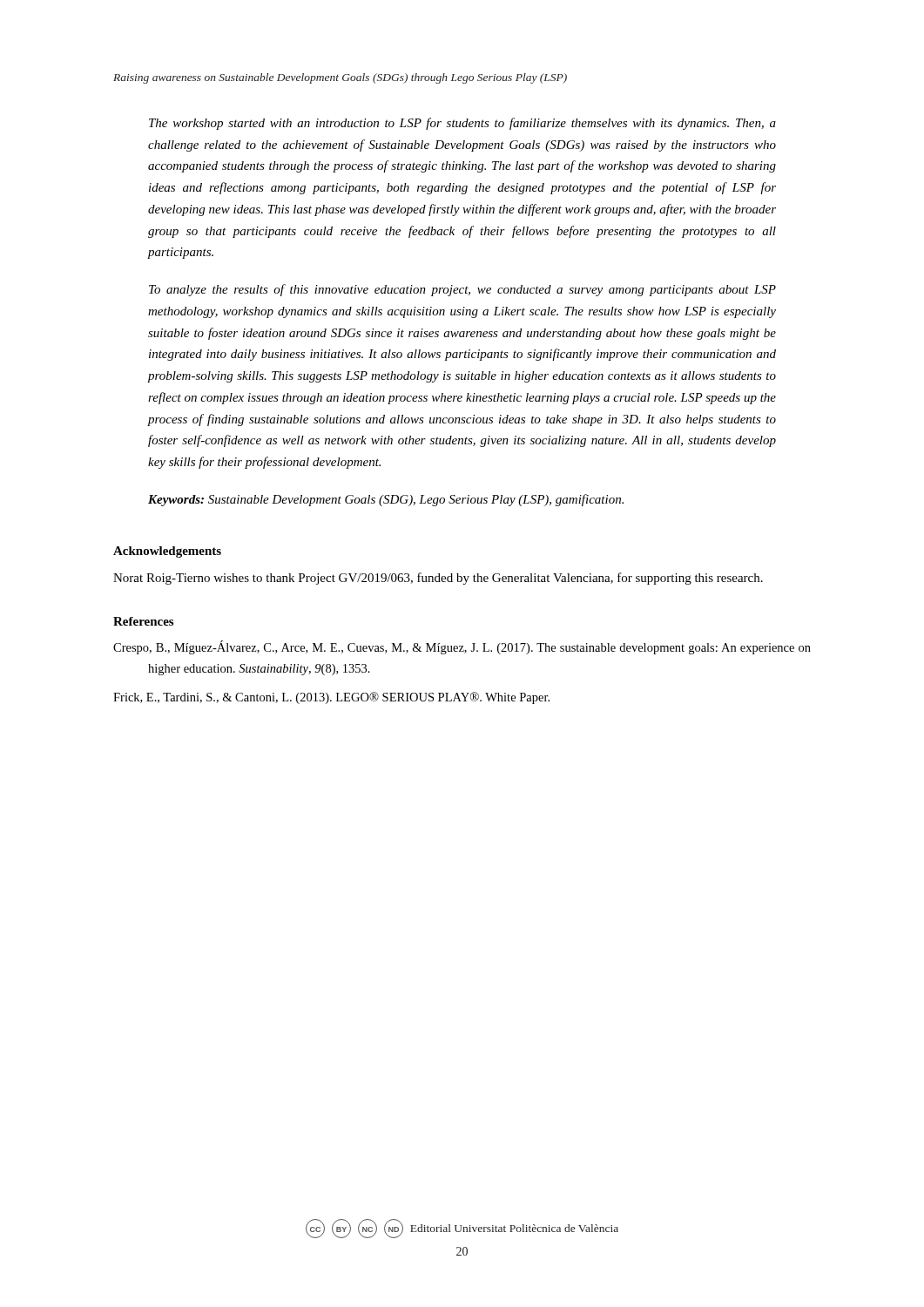The image size is (924, 1307).
Task: Click on the block starting "Keywords: Sustainable Development Goals (SDG), Lego Serious Play"
Action: pyautogui.click(x=386, y=499)
